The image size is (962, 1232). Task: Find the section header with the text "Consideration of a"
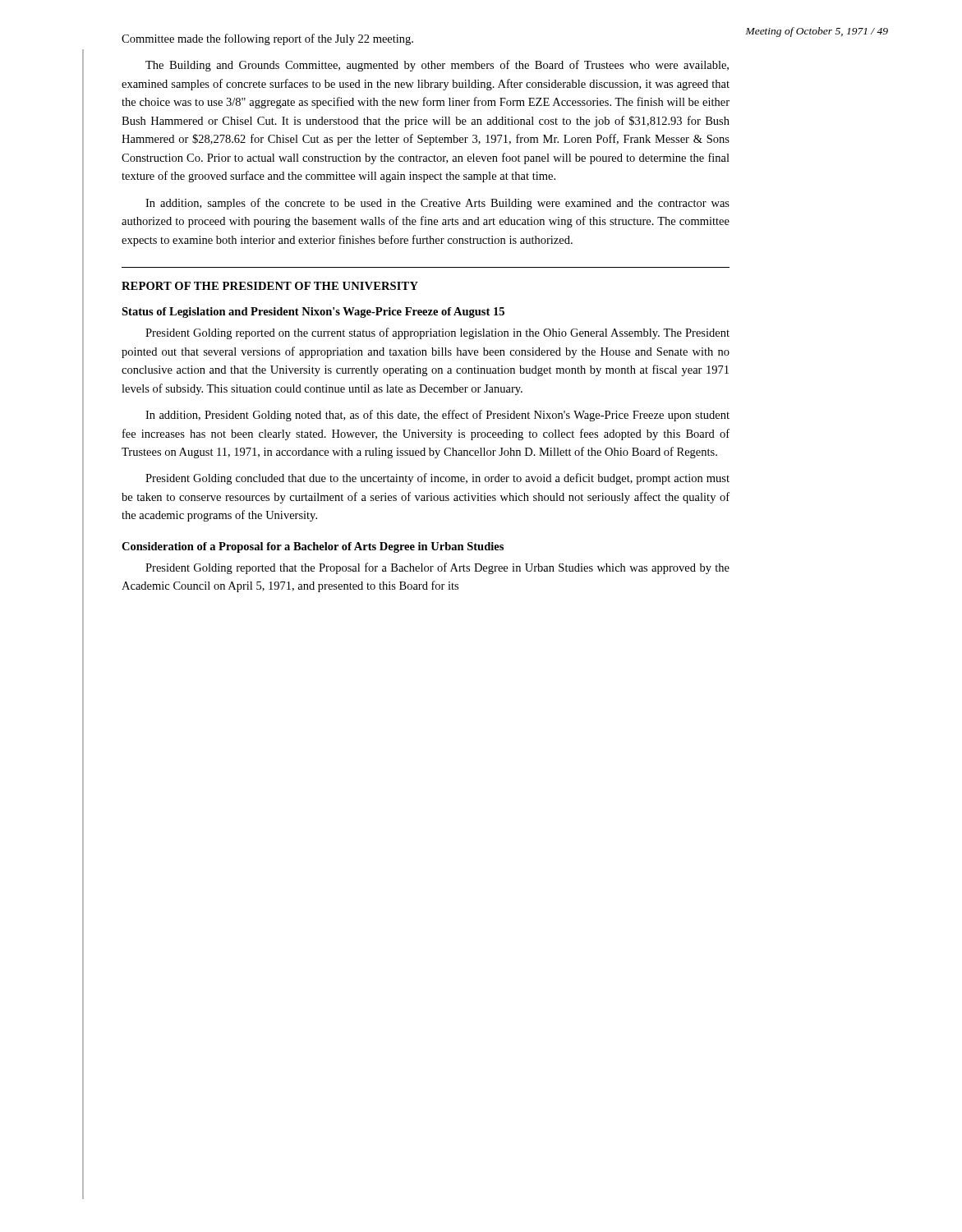(313, 546)
